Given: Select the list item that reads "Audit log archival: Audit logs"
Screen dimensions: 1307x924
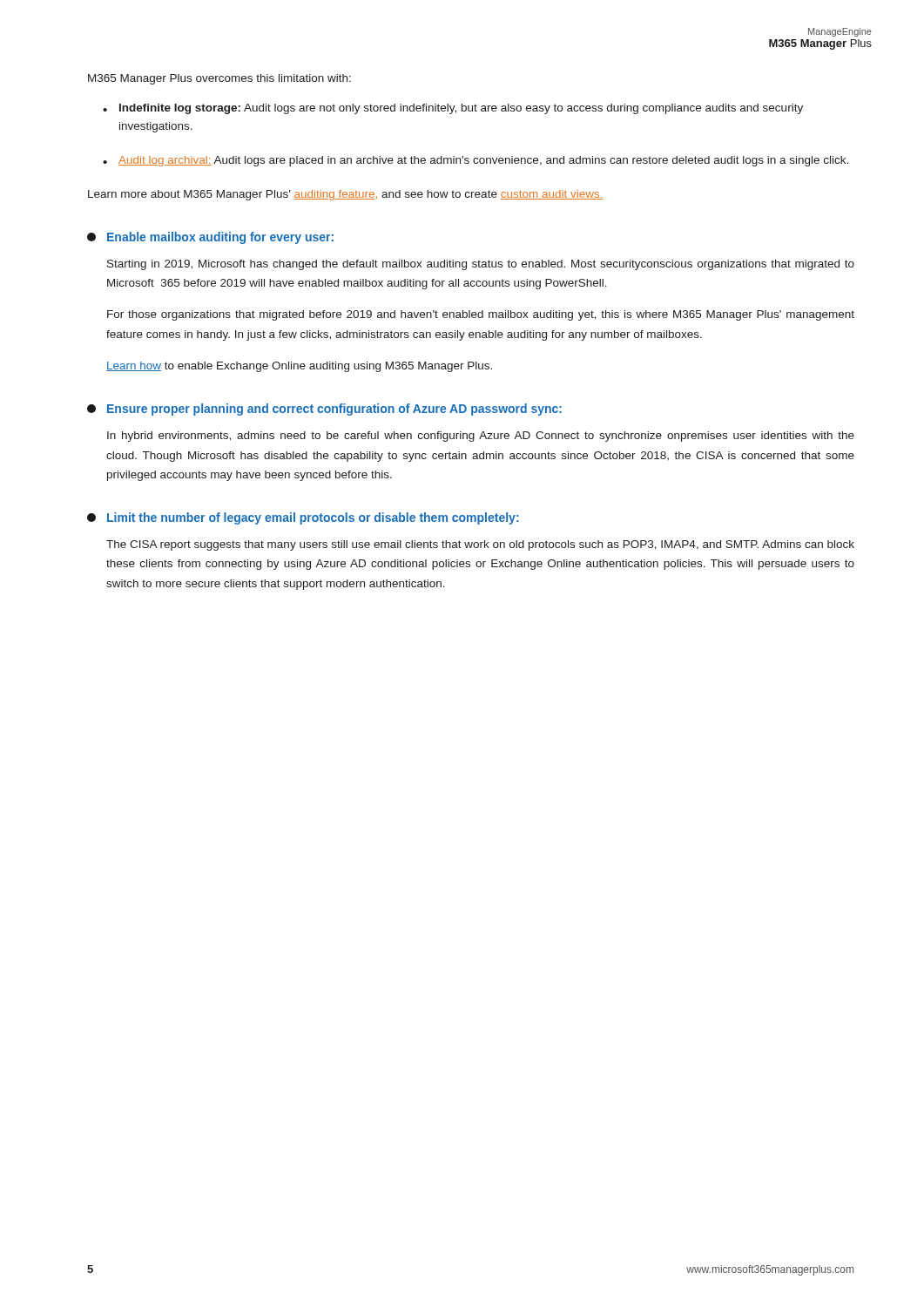Looking at the screenshot, I should pos(484,160).
